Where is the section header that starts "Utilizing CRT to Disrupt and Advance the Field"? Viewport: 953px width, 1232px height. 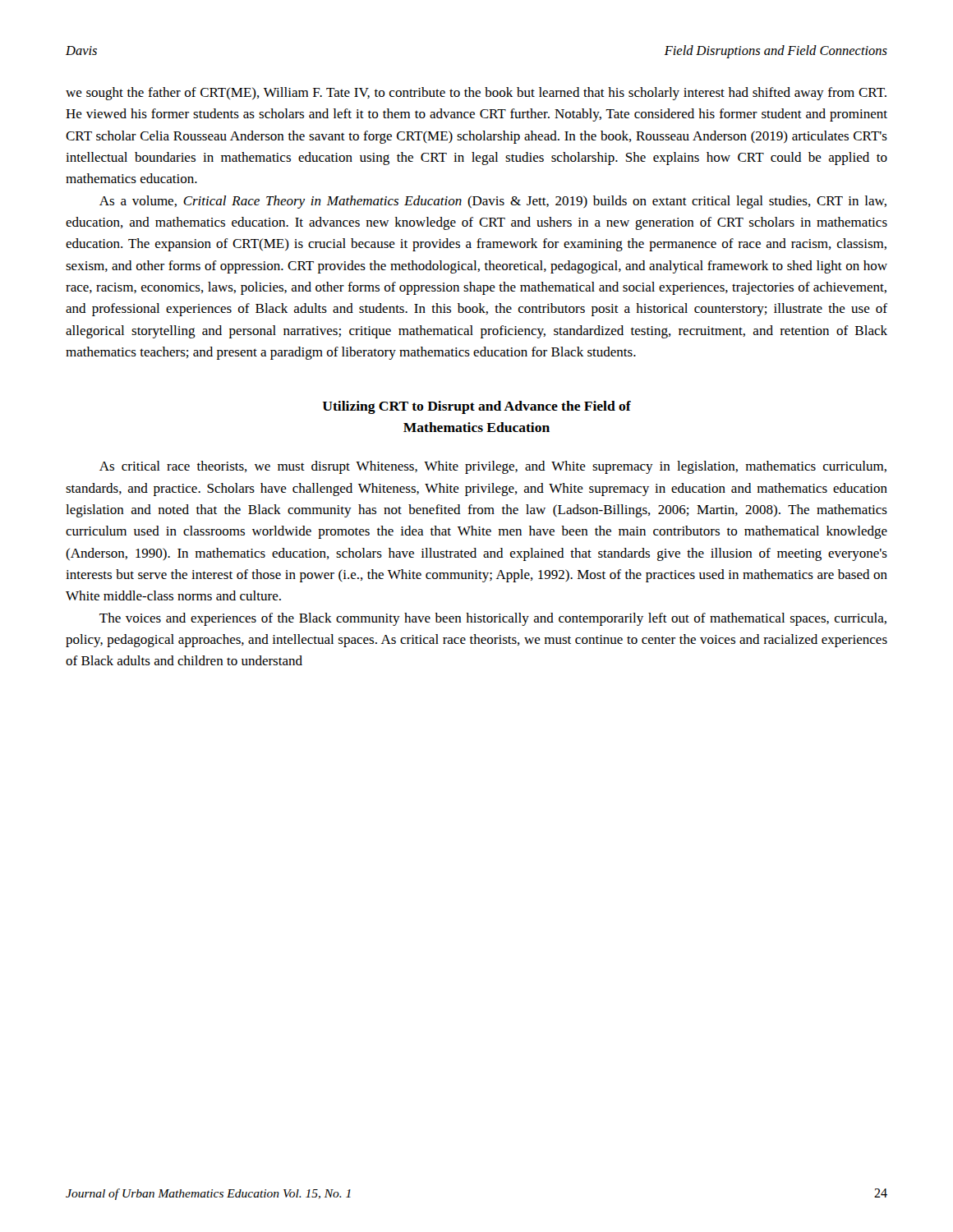tap(476, 417)
